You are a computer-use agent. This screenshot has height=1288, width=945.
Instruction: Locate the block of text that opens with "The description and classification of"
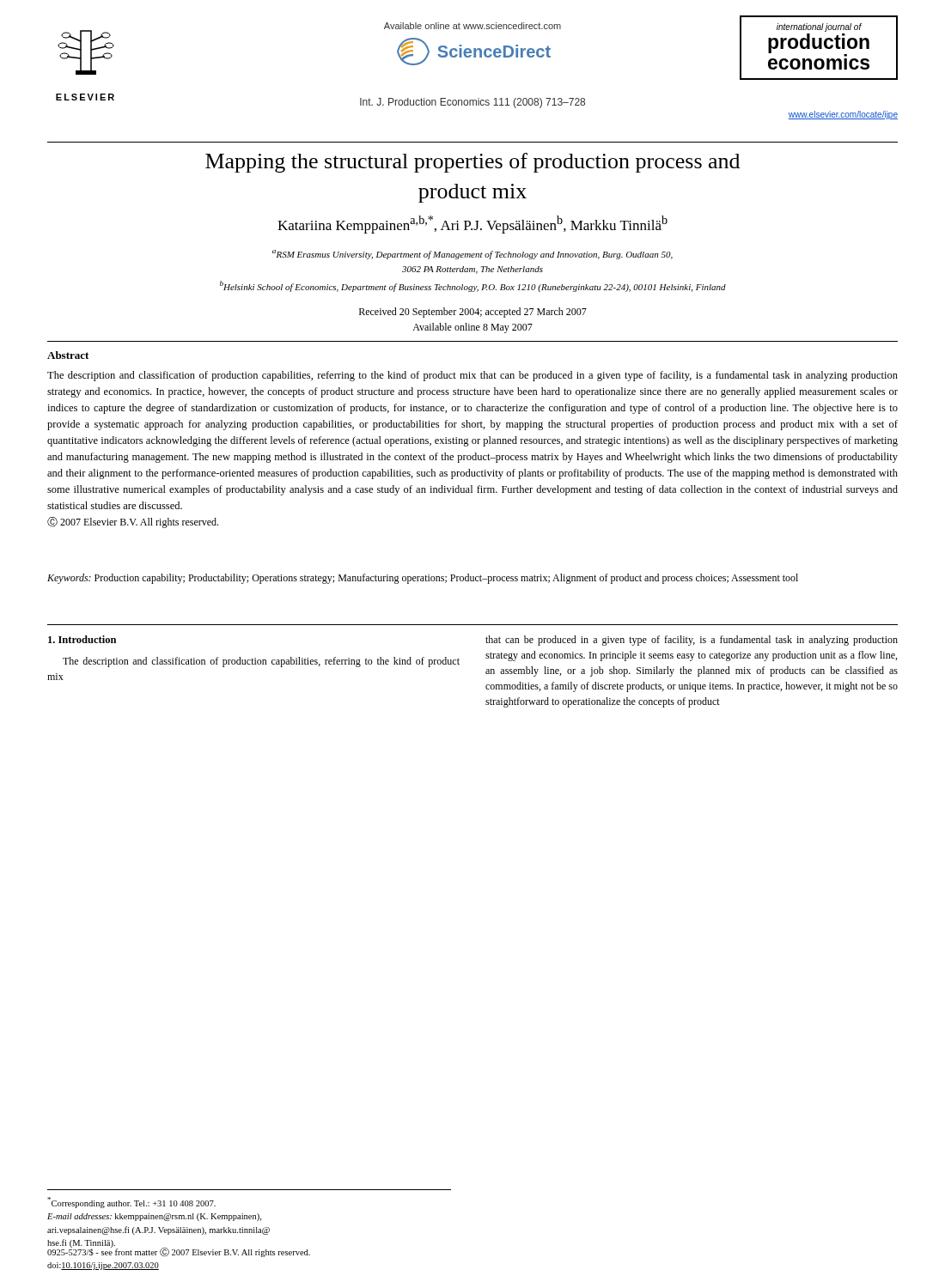[472, 449]
